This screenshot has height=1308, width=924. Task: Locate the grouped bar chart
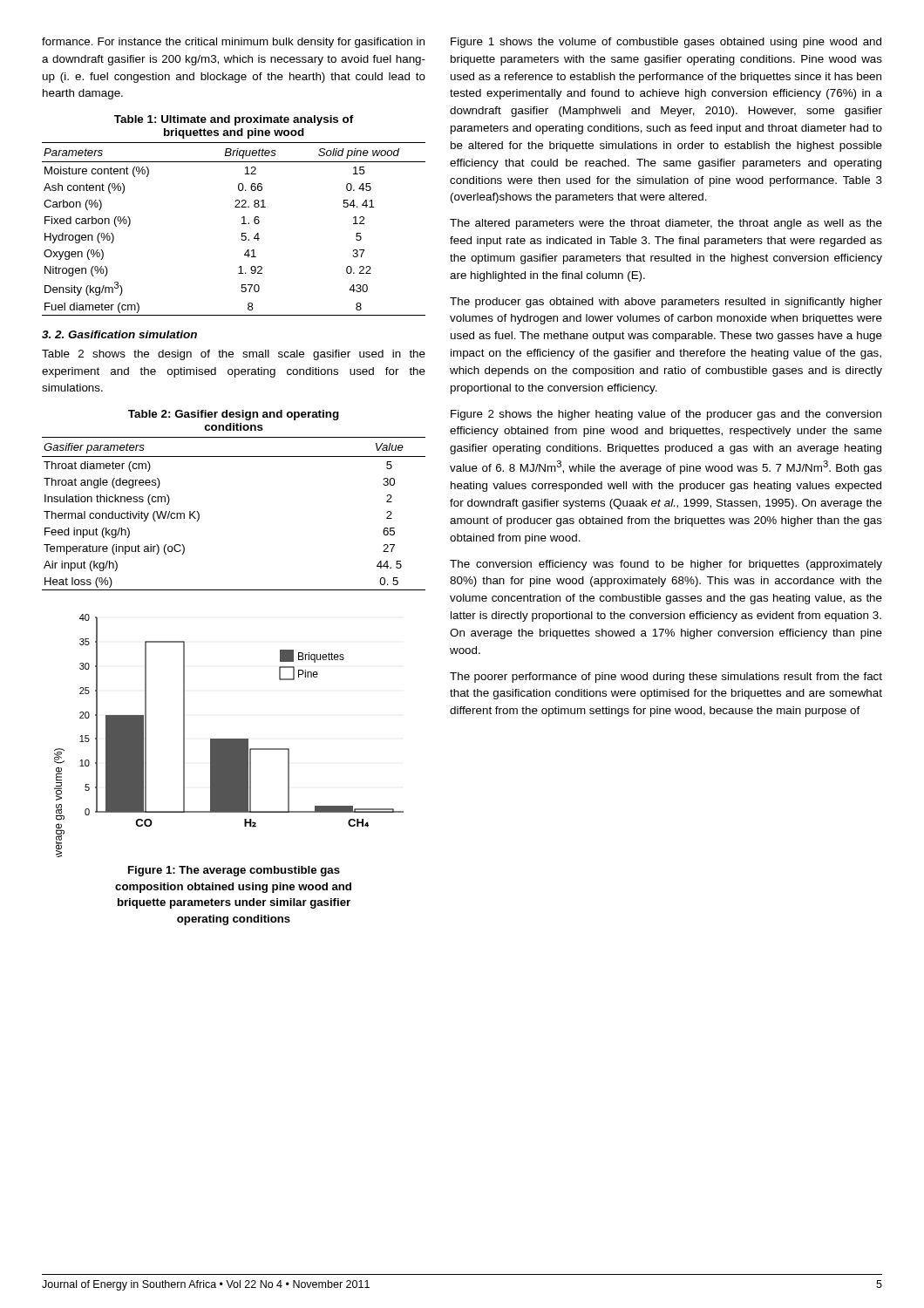click(x=234, y=731)
